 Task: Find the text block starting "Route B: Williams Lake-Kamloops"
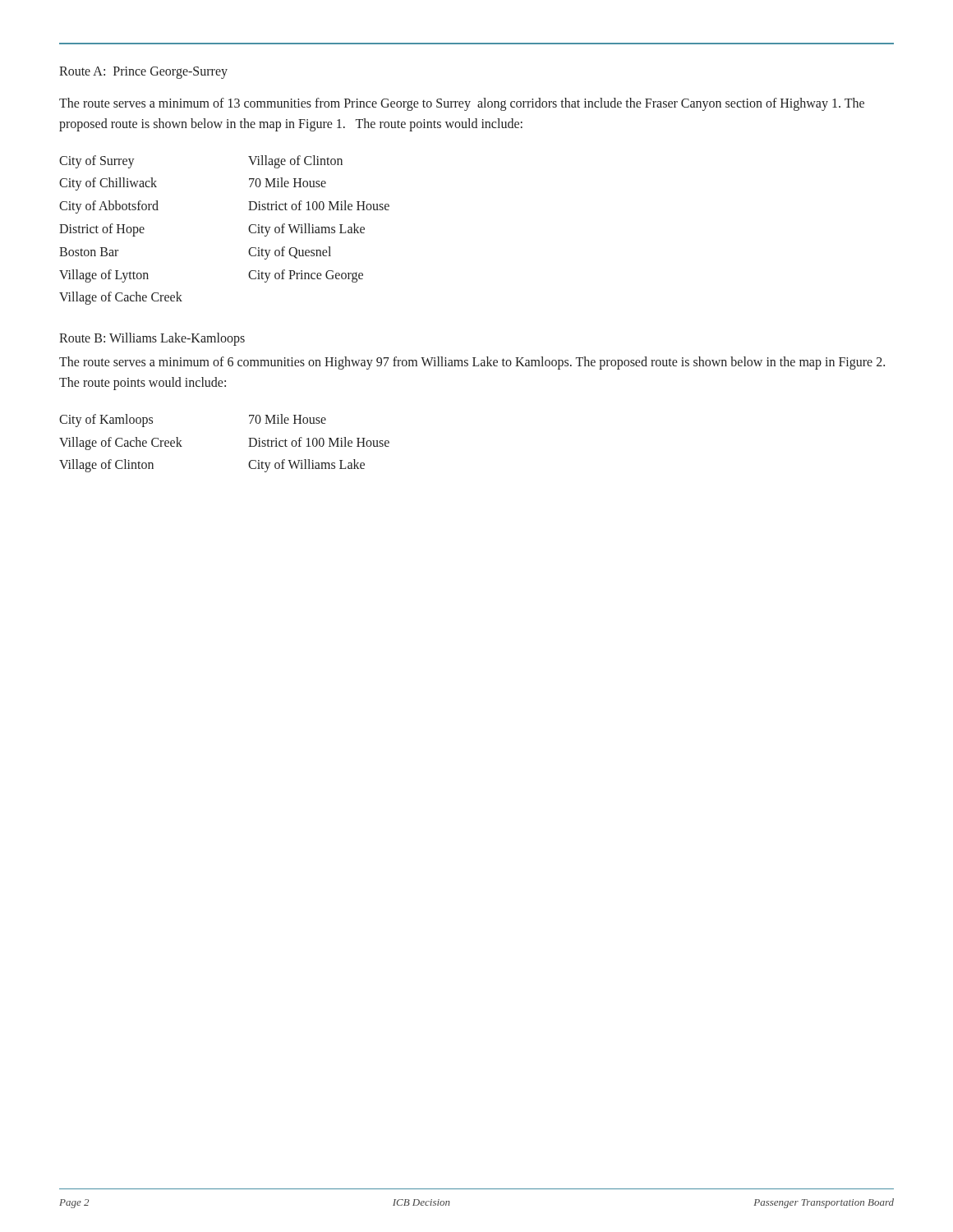point(152,338)
